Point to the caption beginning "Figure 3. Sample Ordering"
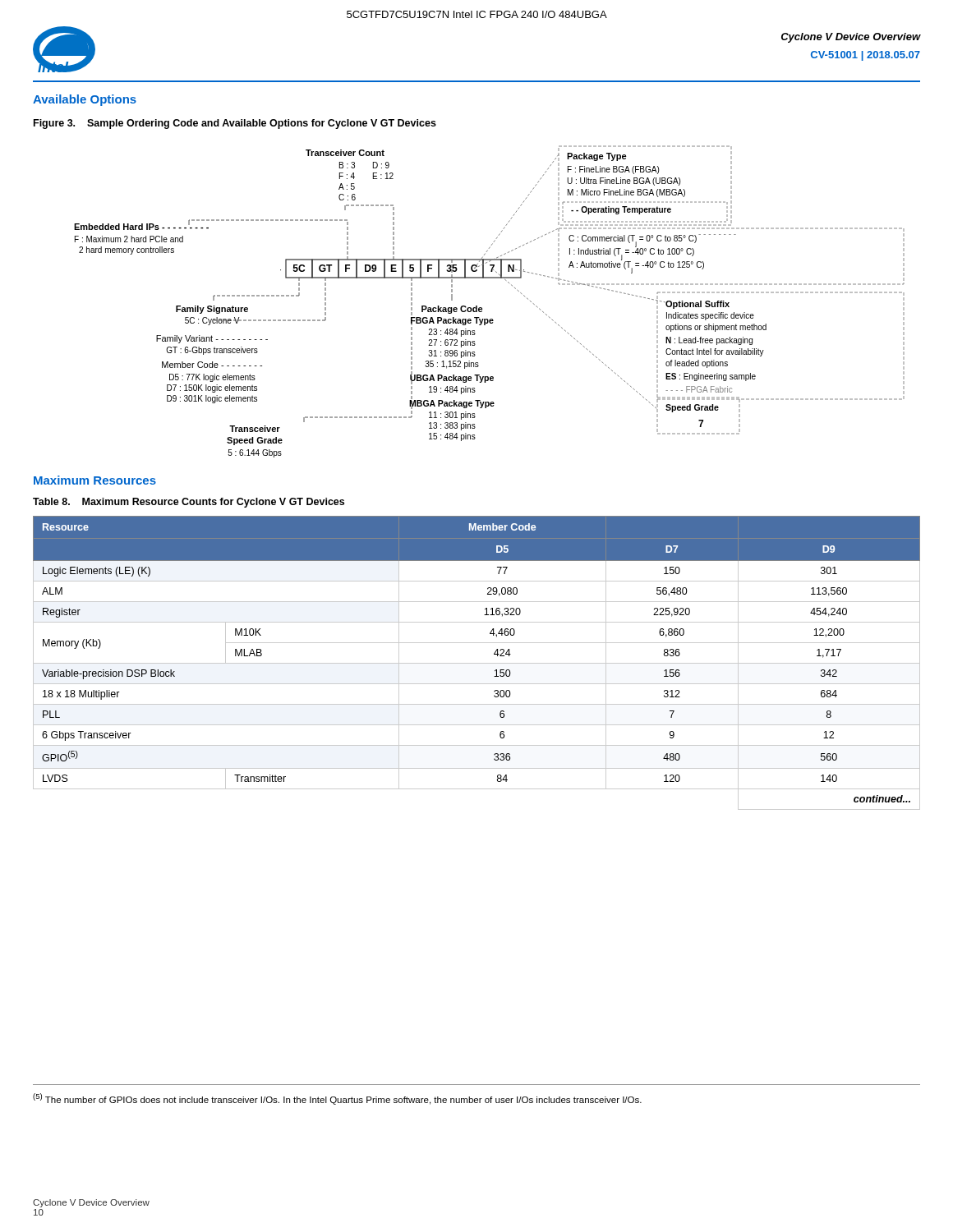The height and width of the screenshot is (1232, 953). (234, 123)
